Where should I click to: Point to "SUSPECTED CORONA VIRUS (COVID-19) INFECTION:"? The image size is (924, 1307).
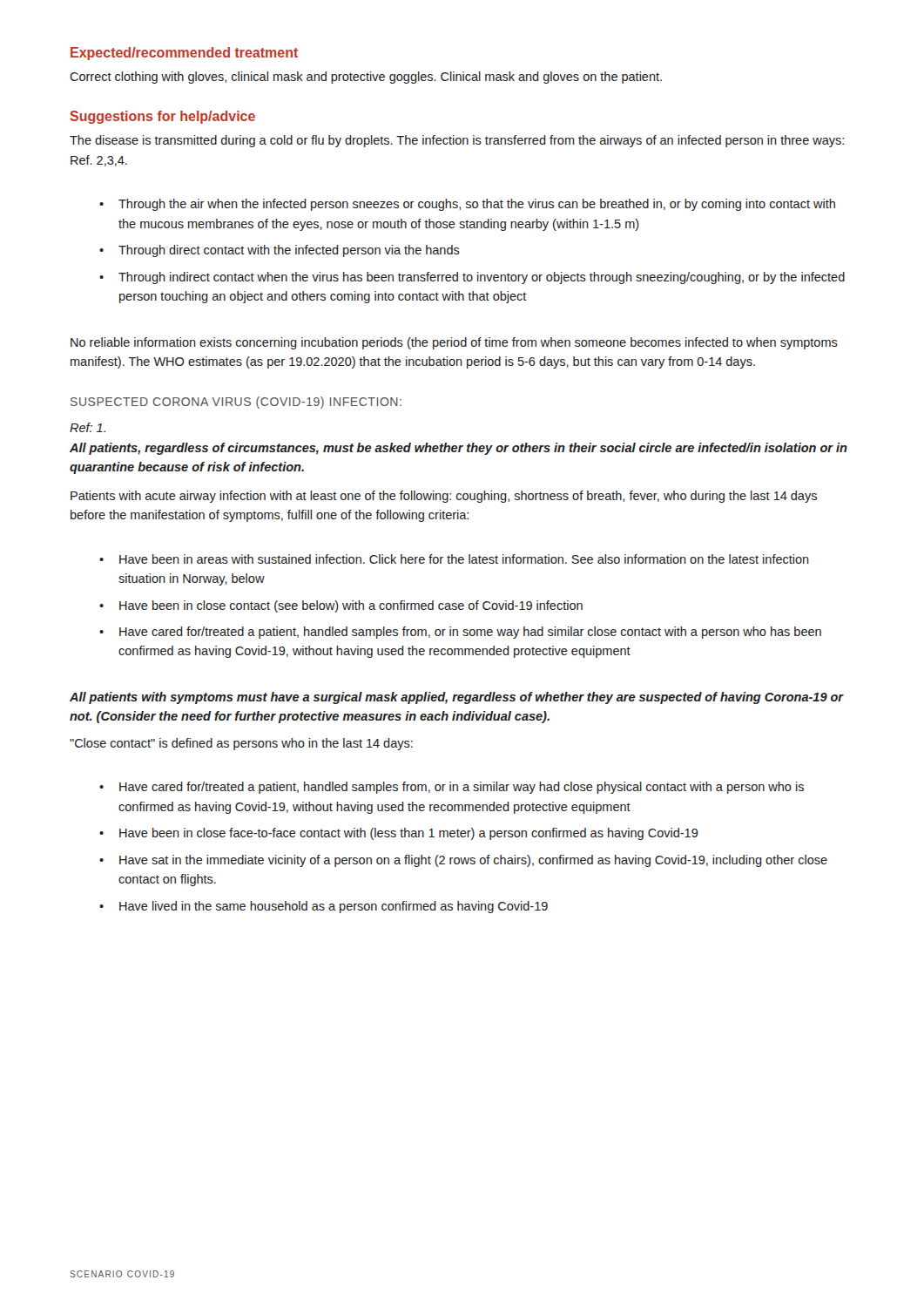[236, 401]
